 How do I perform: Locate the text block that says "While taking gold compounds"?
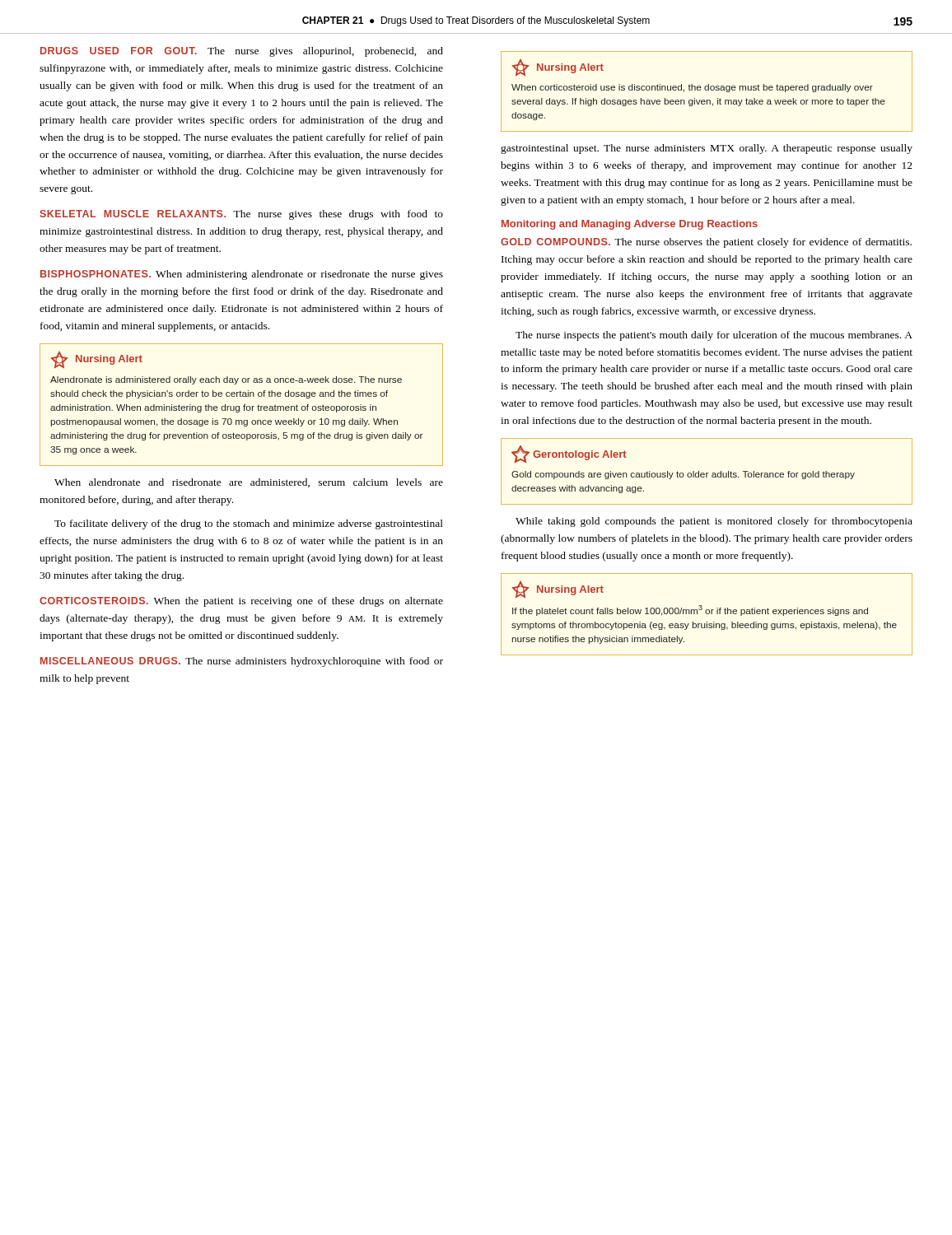[x=707, y=539]
